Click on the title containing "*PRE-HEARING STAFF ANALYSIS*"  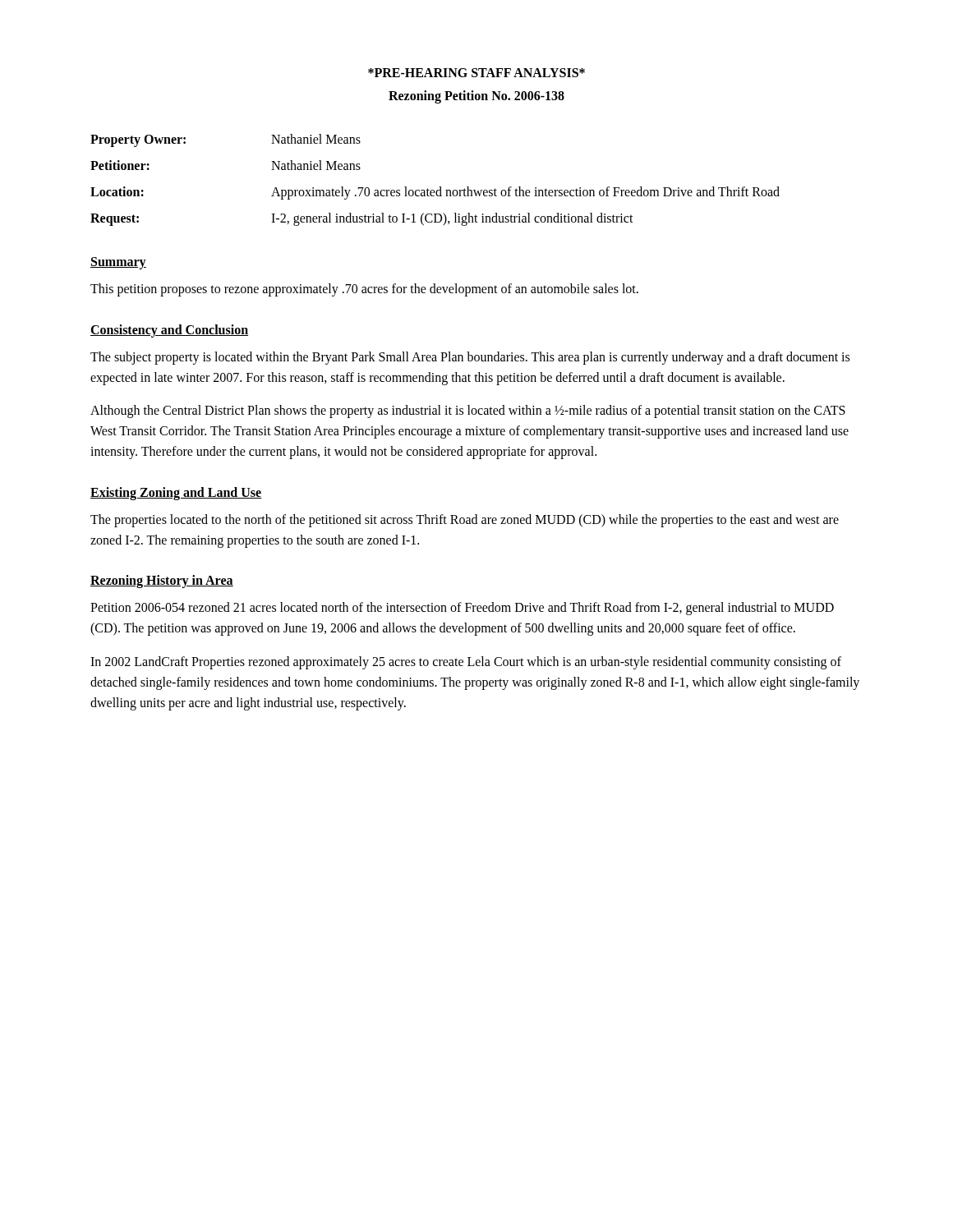click(476, 73)
